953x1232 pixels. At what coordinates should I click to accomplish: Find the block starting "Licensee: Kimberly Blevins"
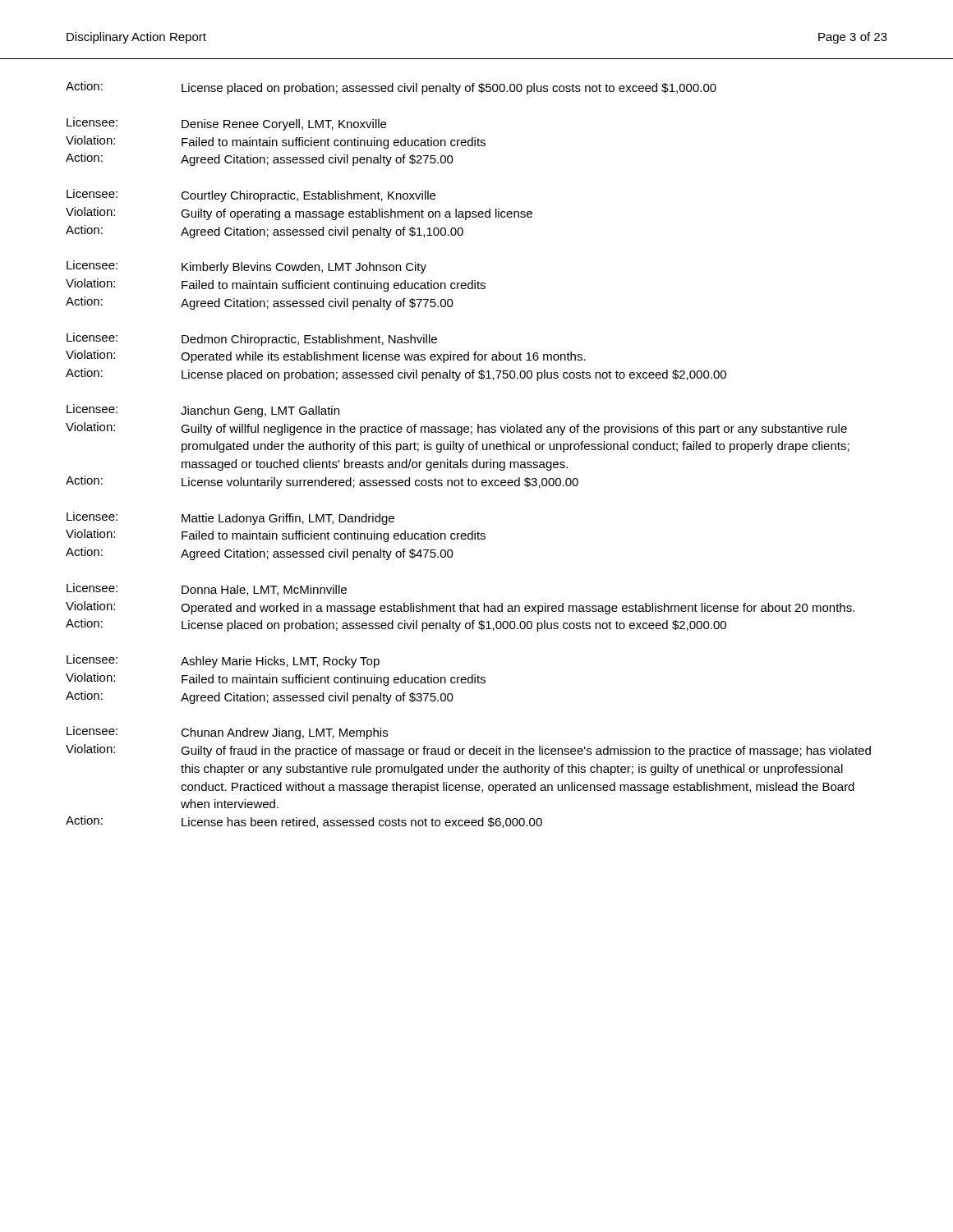(x=476, y=285)
